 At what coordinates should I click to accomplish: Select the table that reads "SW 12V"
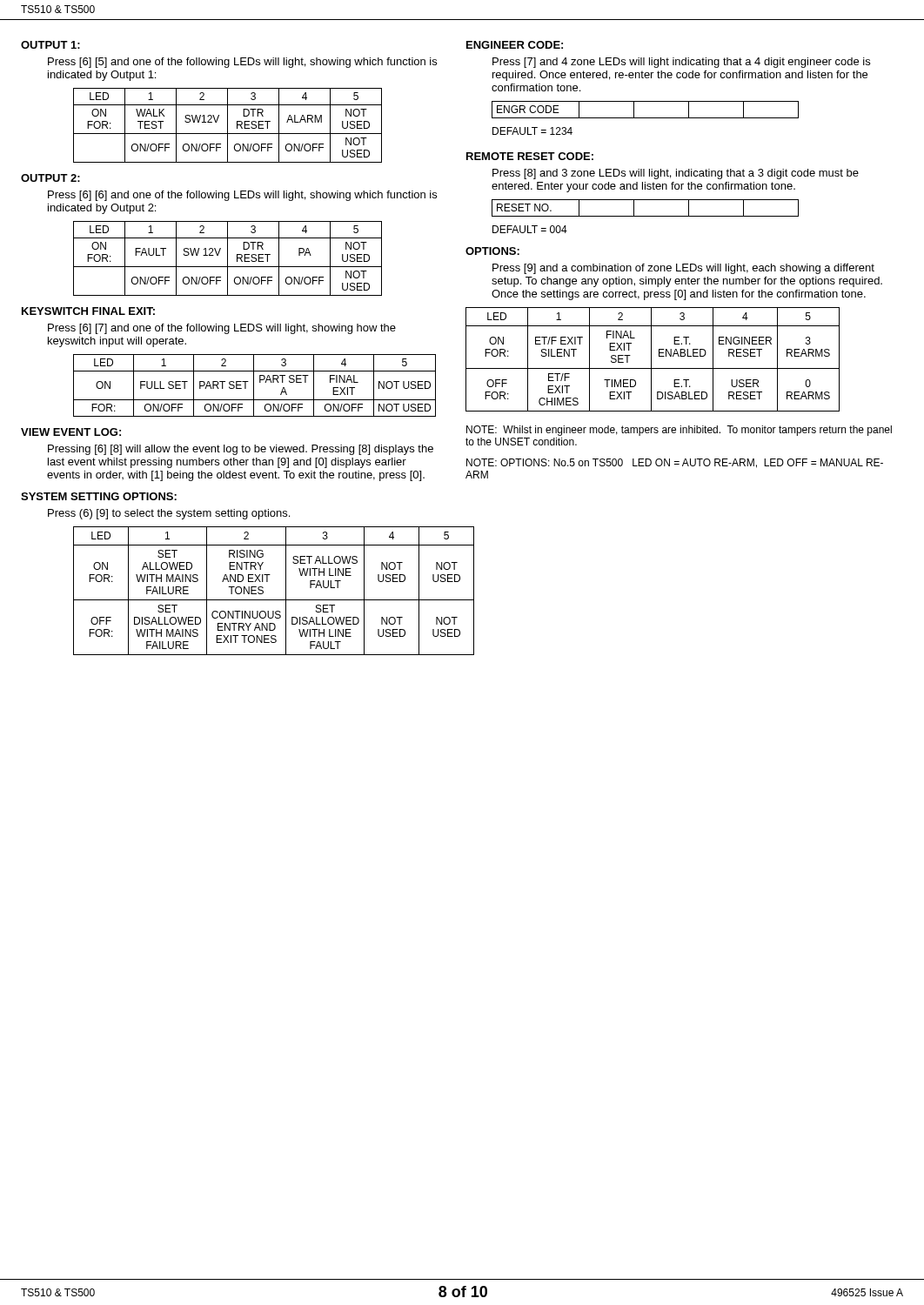click(x=243, y=258)
